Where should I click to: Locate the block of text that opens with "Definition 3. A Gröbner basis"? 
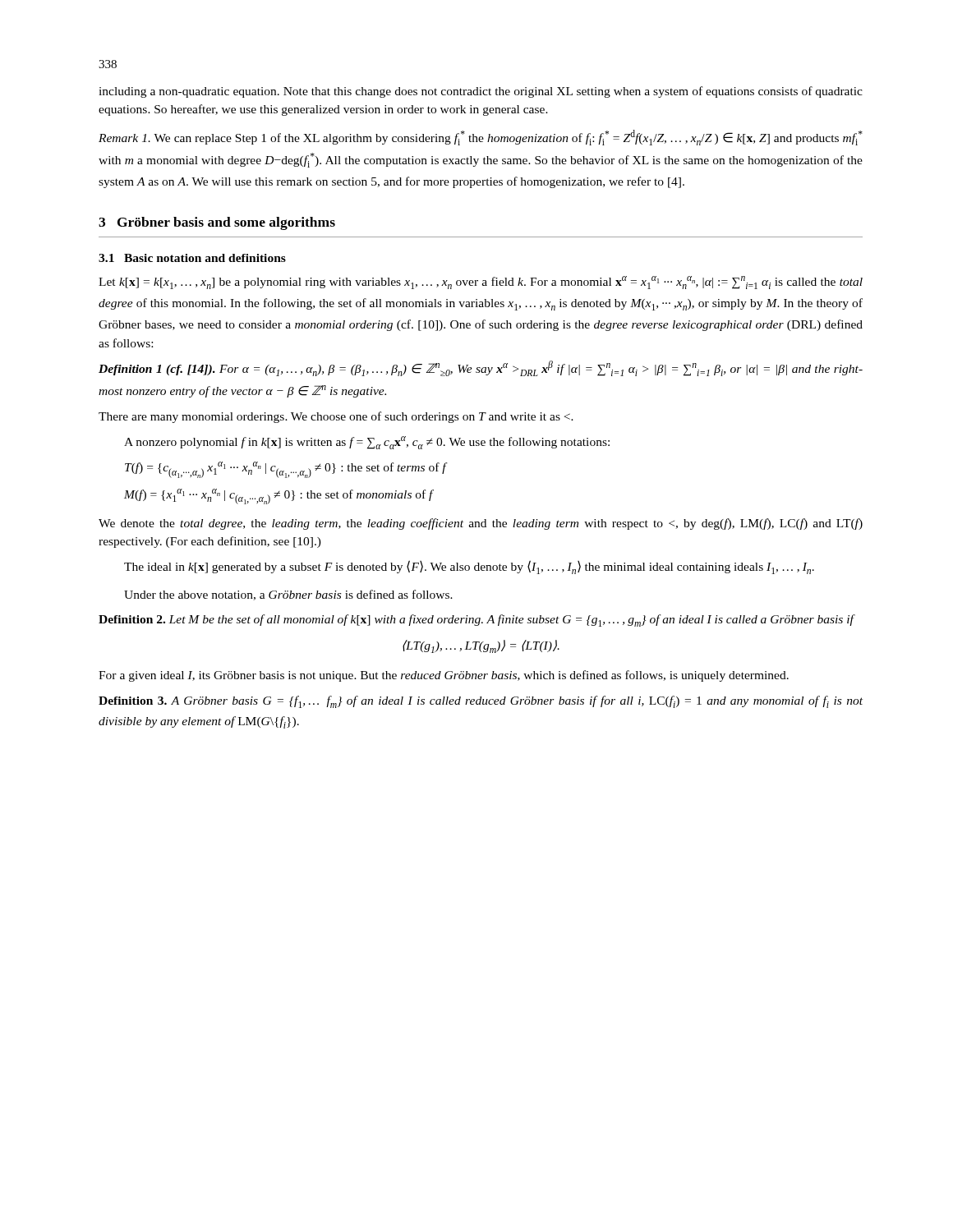481,712
